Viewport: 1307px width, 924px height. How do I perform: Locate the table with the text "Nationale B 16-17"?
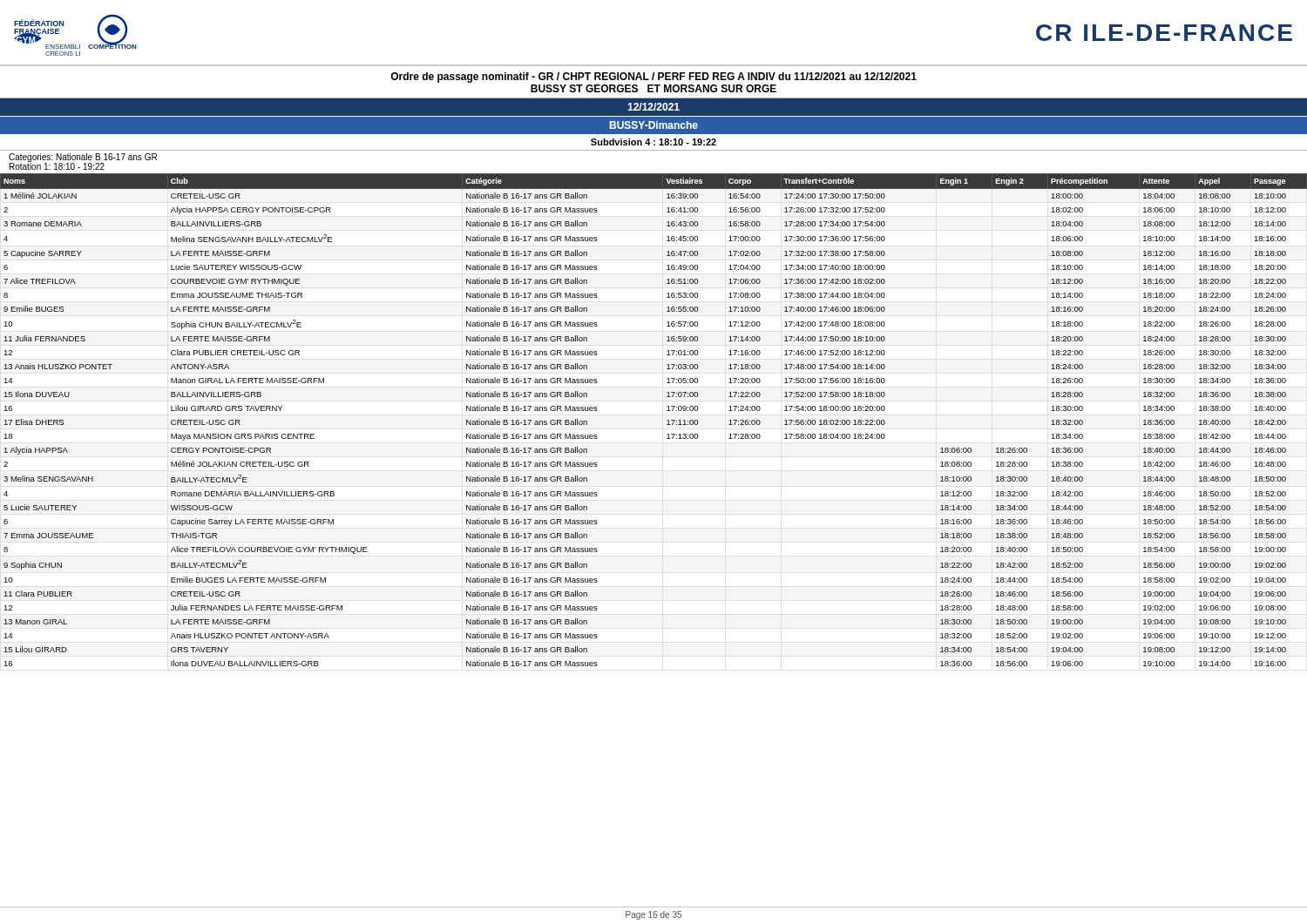click(x=654, y=422)
